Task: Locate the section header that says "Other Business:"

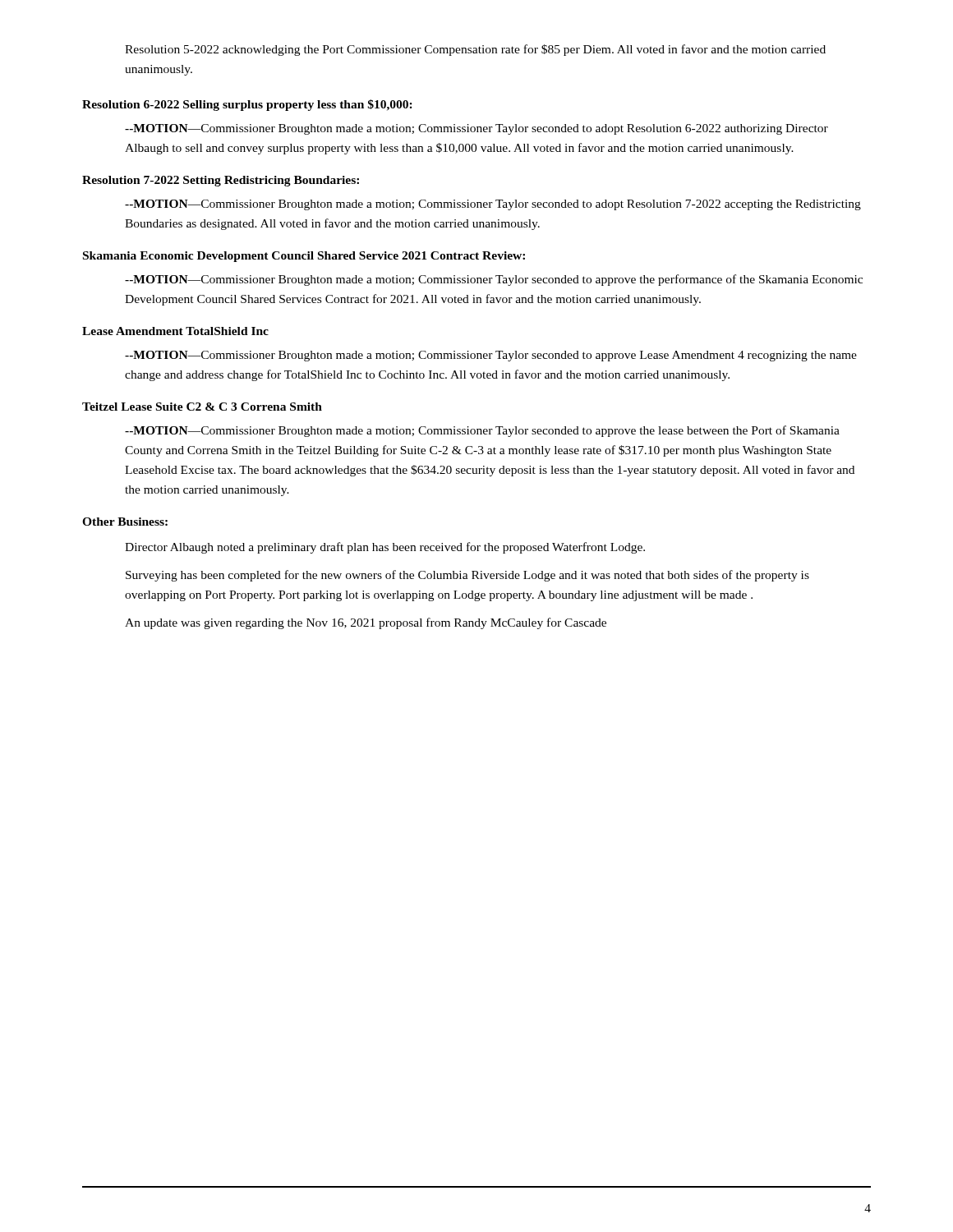Action: [x=125, y=521]
